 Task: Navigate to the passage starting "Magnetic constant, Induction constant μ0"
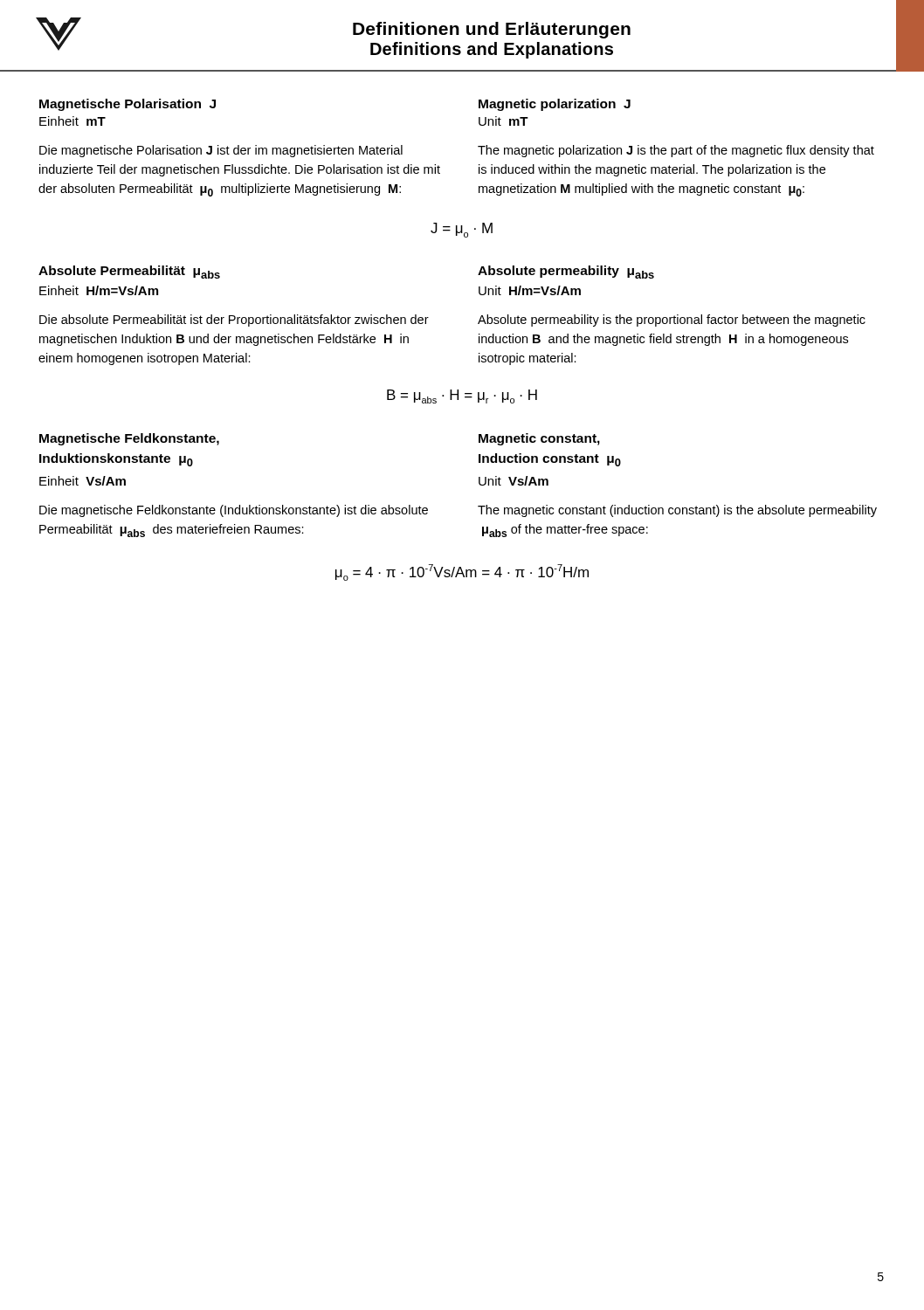coord(549,450)
